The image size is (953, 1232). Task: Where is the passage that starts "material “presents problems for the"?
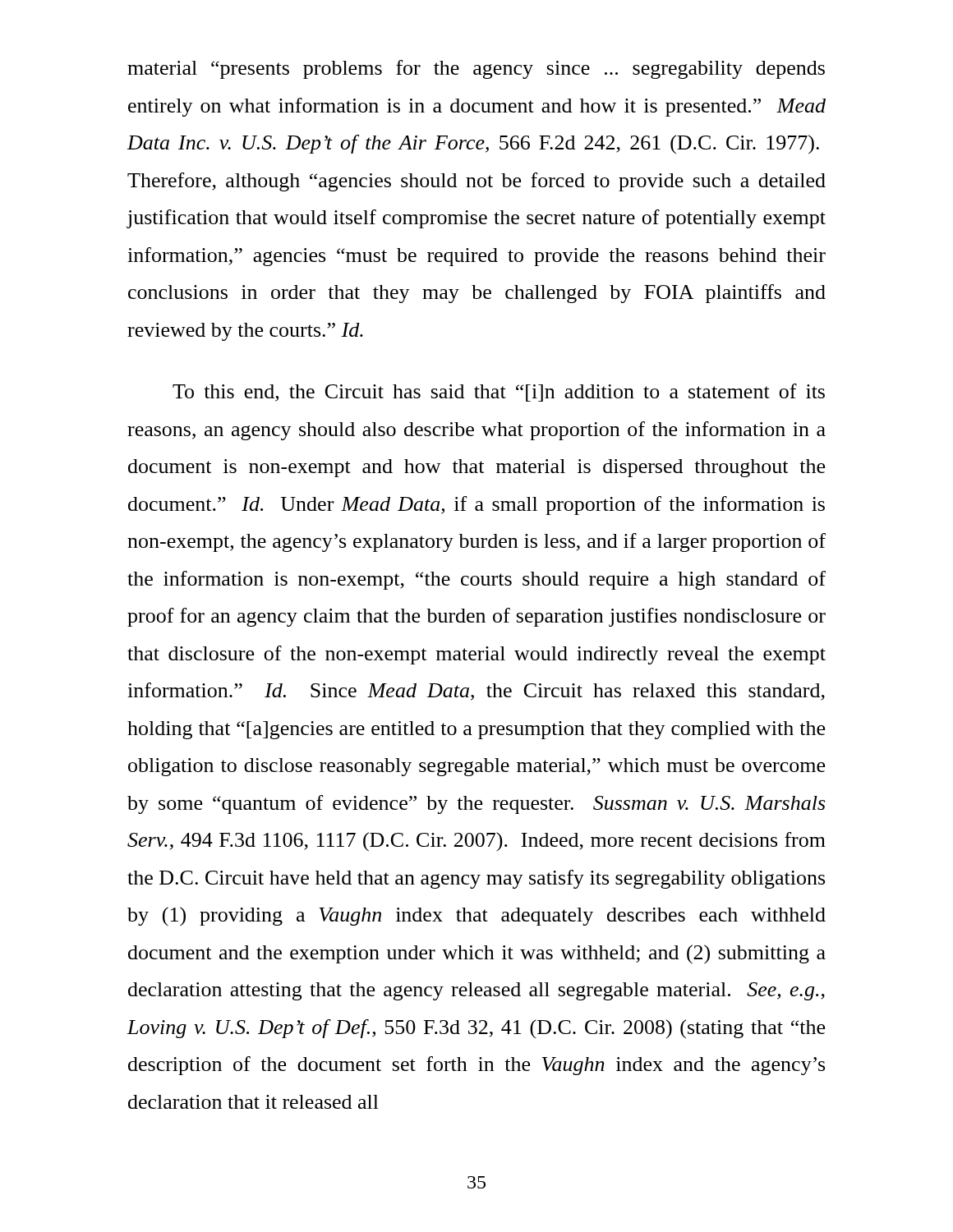(476, 69)
